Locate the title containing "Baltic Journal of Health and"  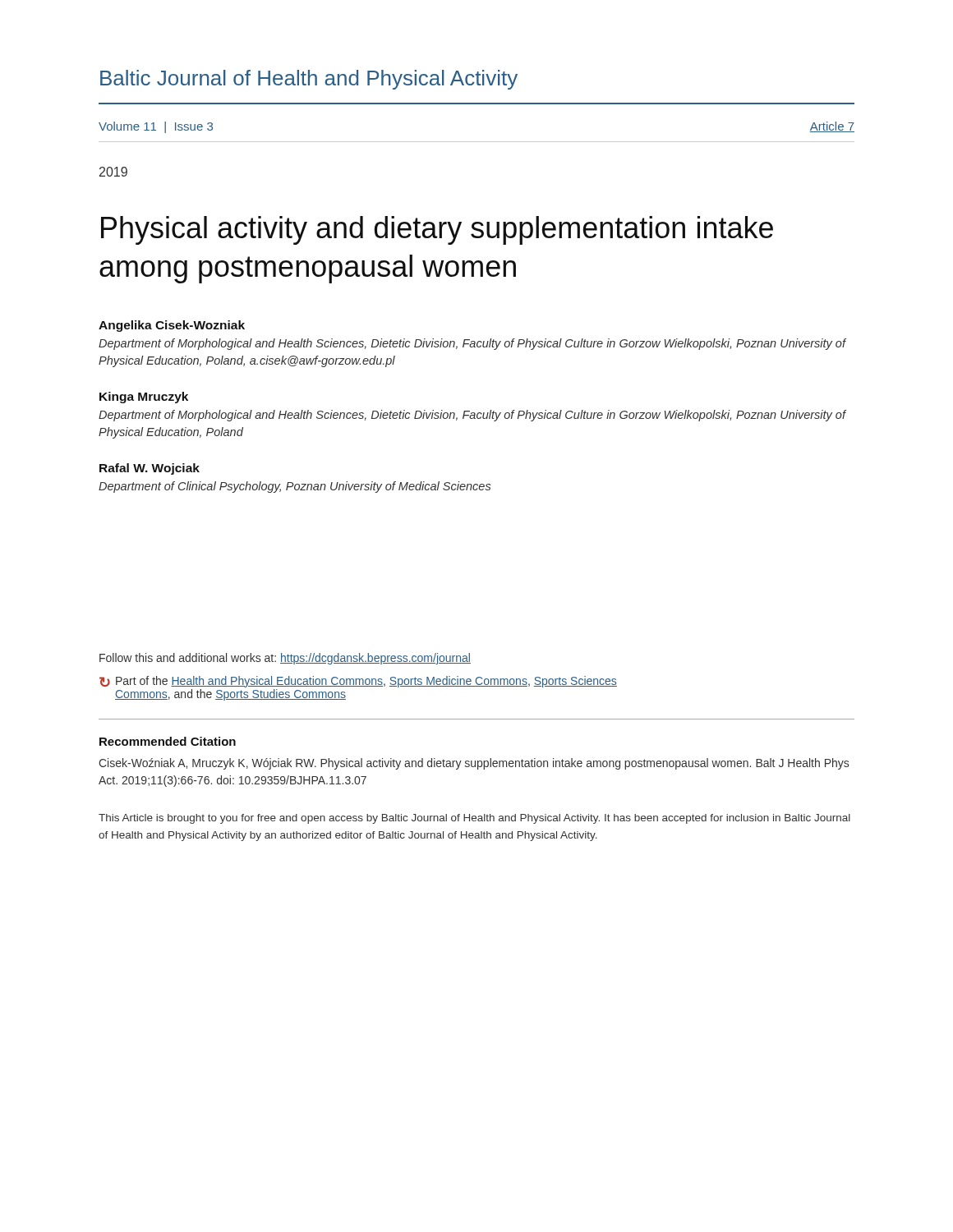(x=308, y=78)
